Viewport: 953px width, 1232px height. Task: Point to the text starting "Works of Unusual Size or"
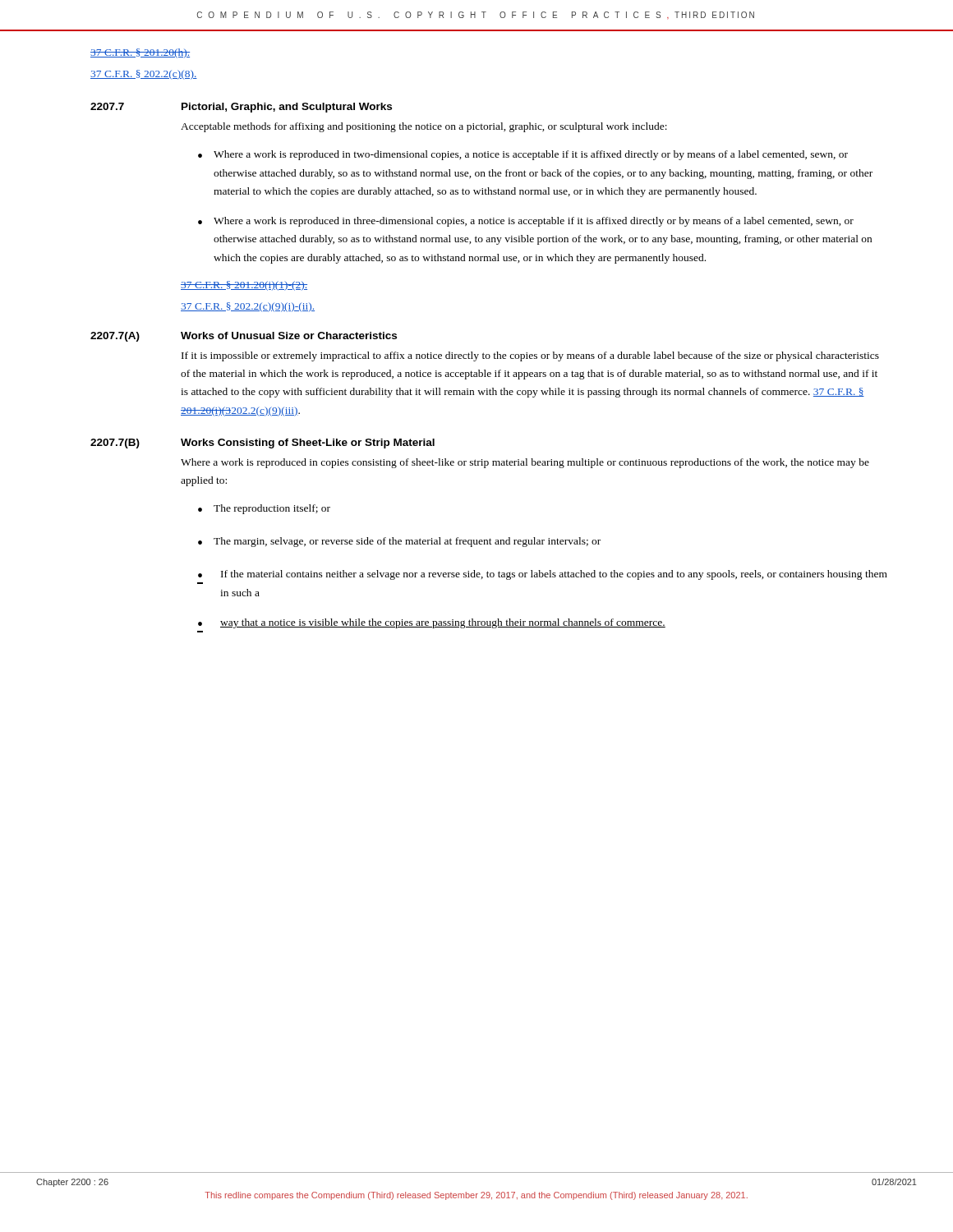[289, 335]
